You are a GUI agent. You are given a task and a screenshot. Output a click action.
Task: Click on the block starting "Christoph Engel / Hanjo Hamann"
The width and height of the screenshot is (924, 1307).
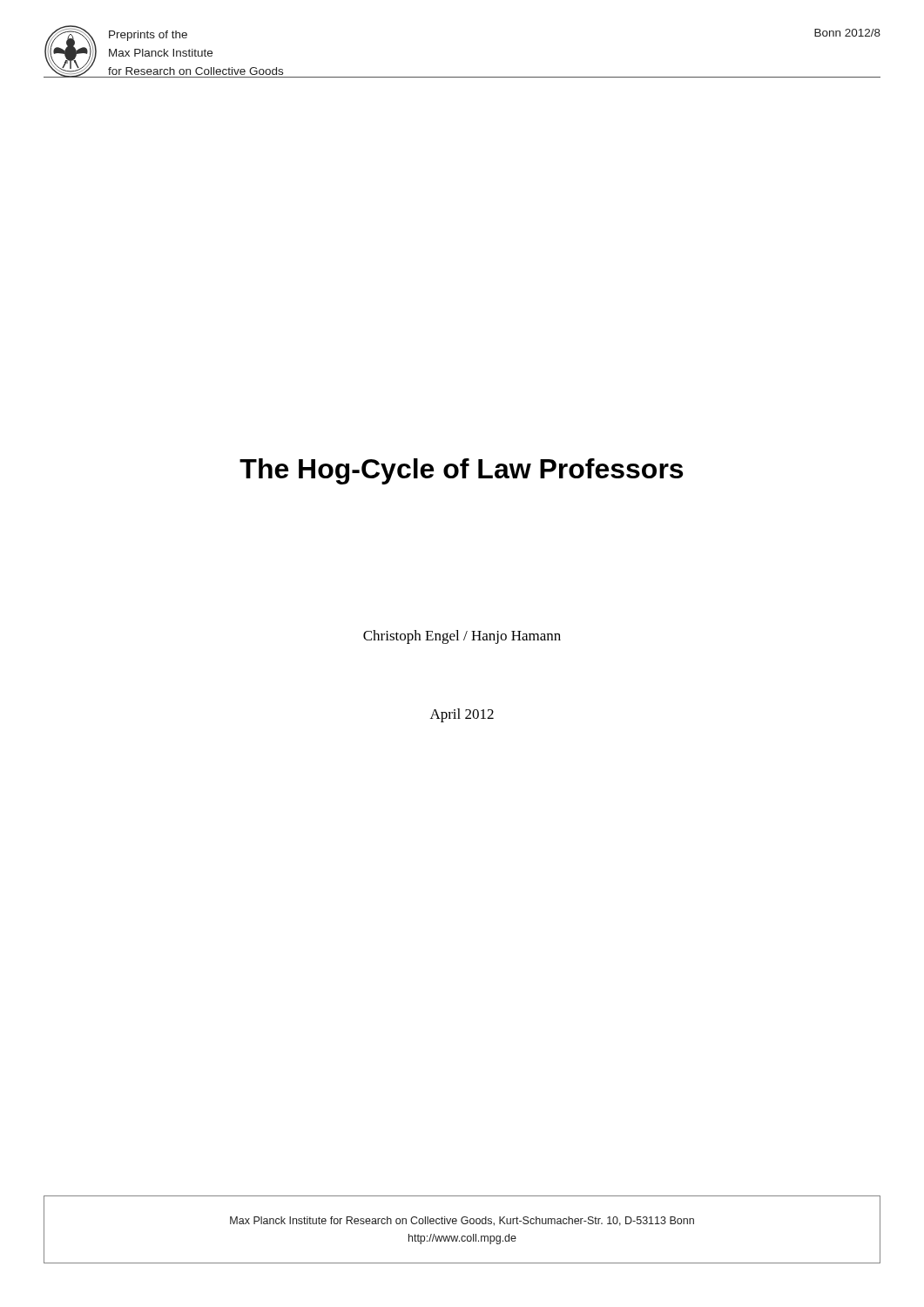coord(462,636)
